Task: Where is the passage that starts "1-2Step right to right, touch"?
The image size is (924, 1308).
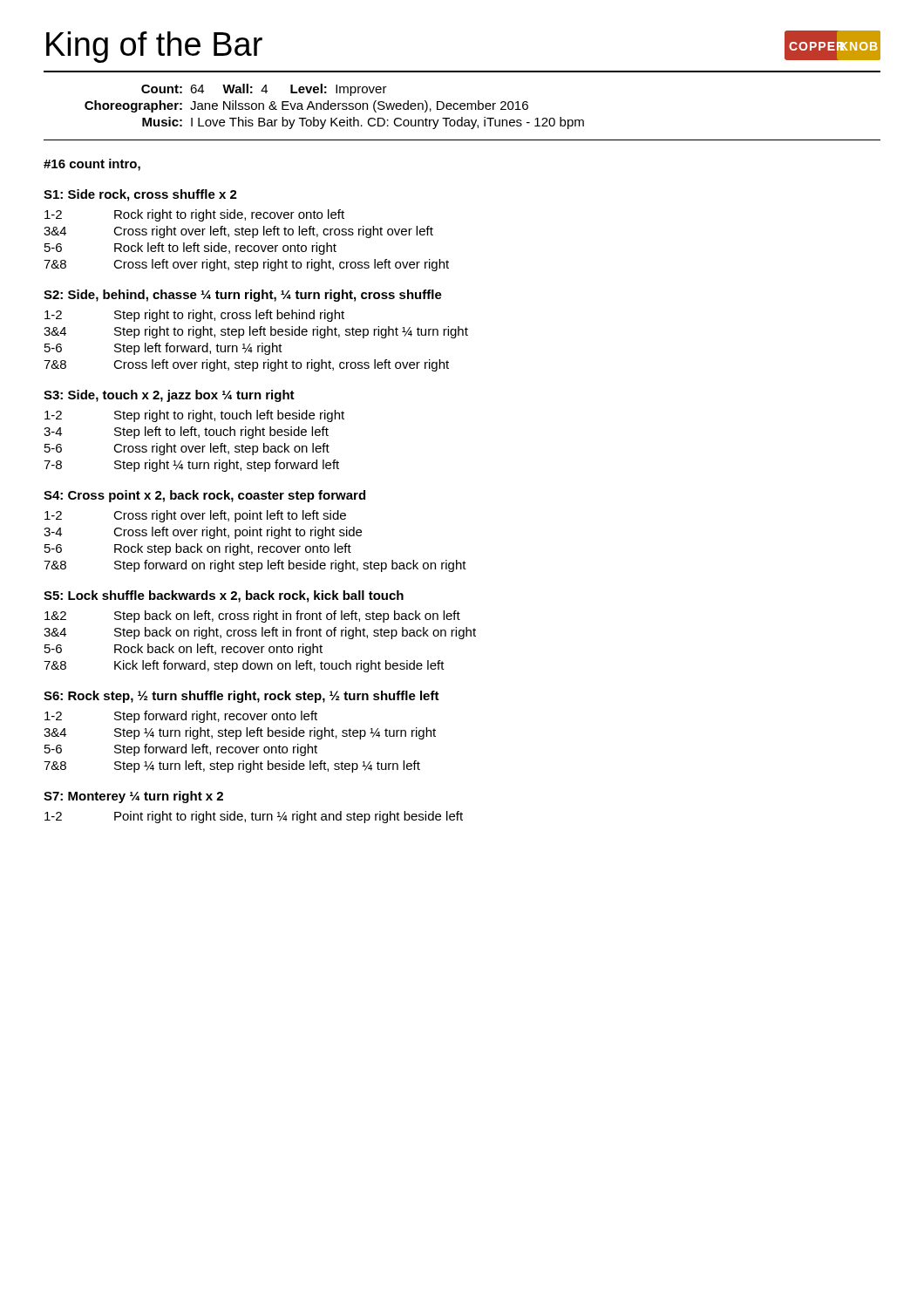Action: (194, 416)
